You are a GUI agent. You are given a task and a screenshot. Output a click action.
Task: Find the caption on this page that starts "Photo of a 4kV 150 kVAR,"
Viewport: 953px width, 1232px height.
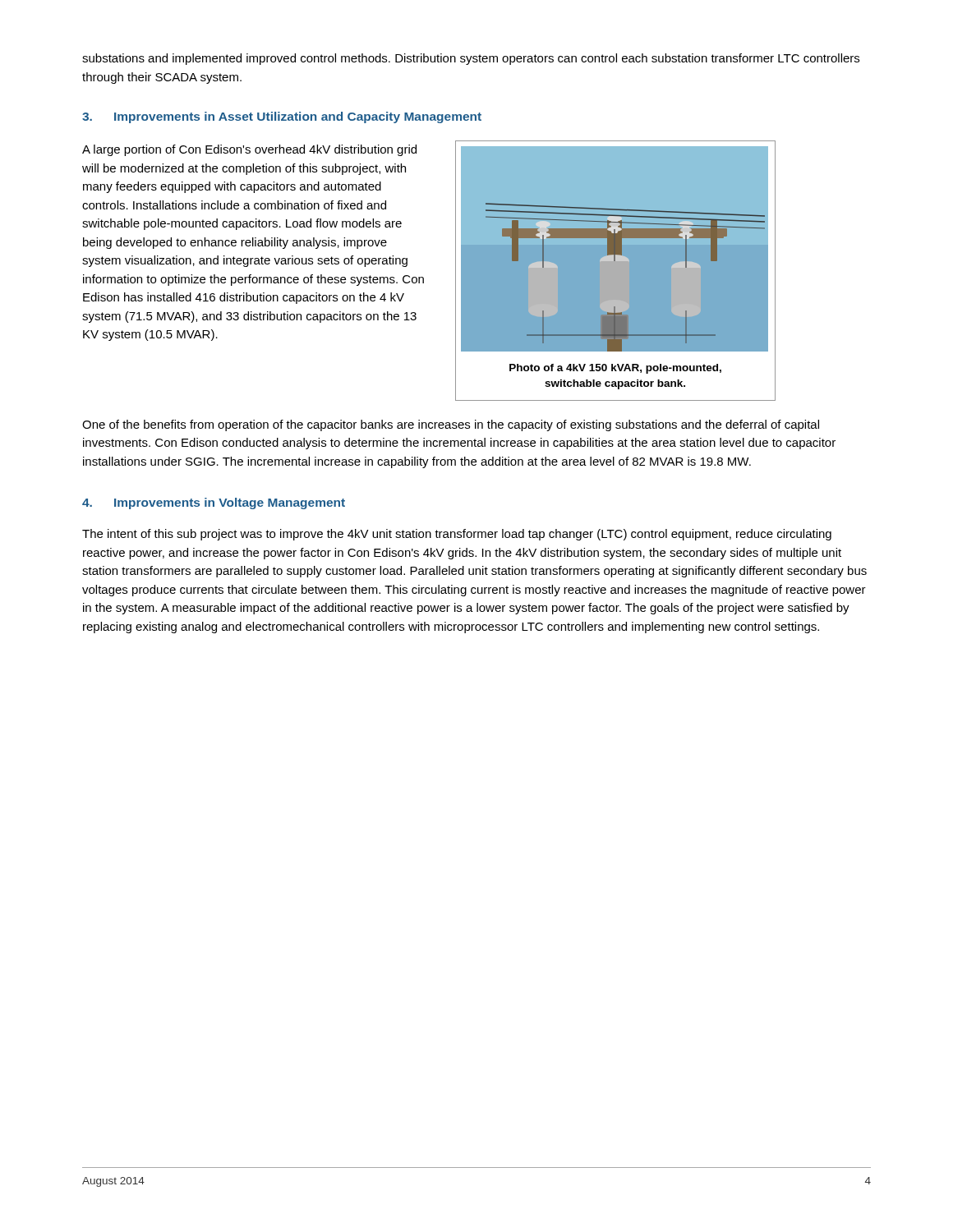pyautogui.click(x=615, y=375)
